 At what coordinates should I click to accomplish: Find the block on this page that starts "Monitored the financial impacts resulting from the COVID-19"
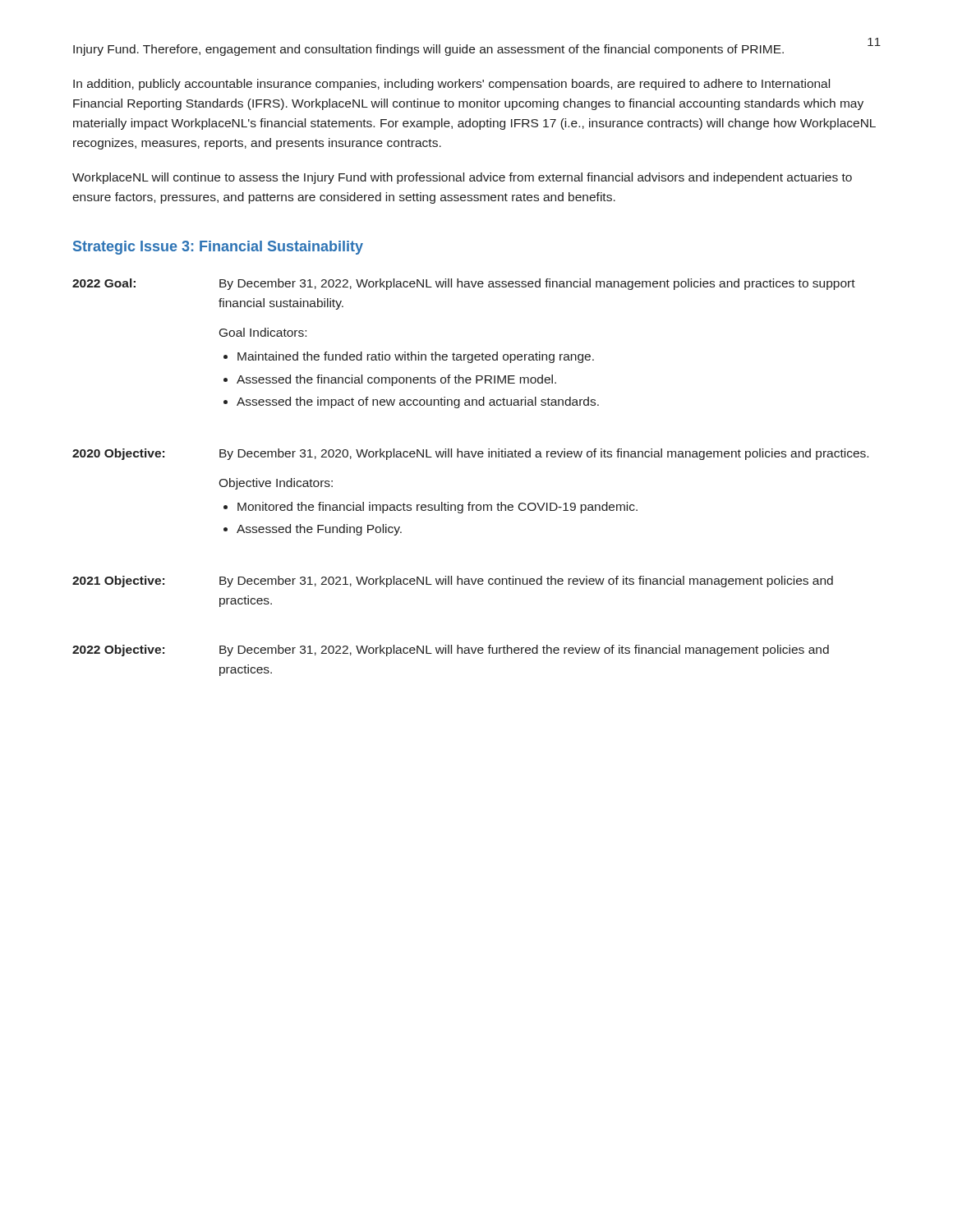438,506
